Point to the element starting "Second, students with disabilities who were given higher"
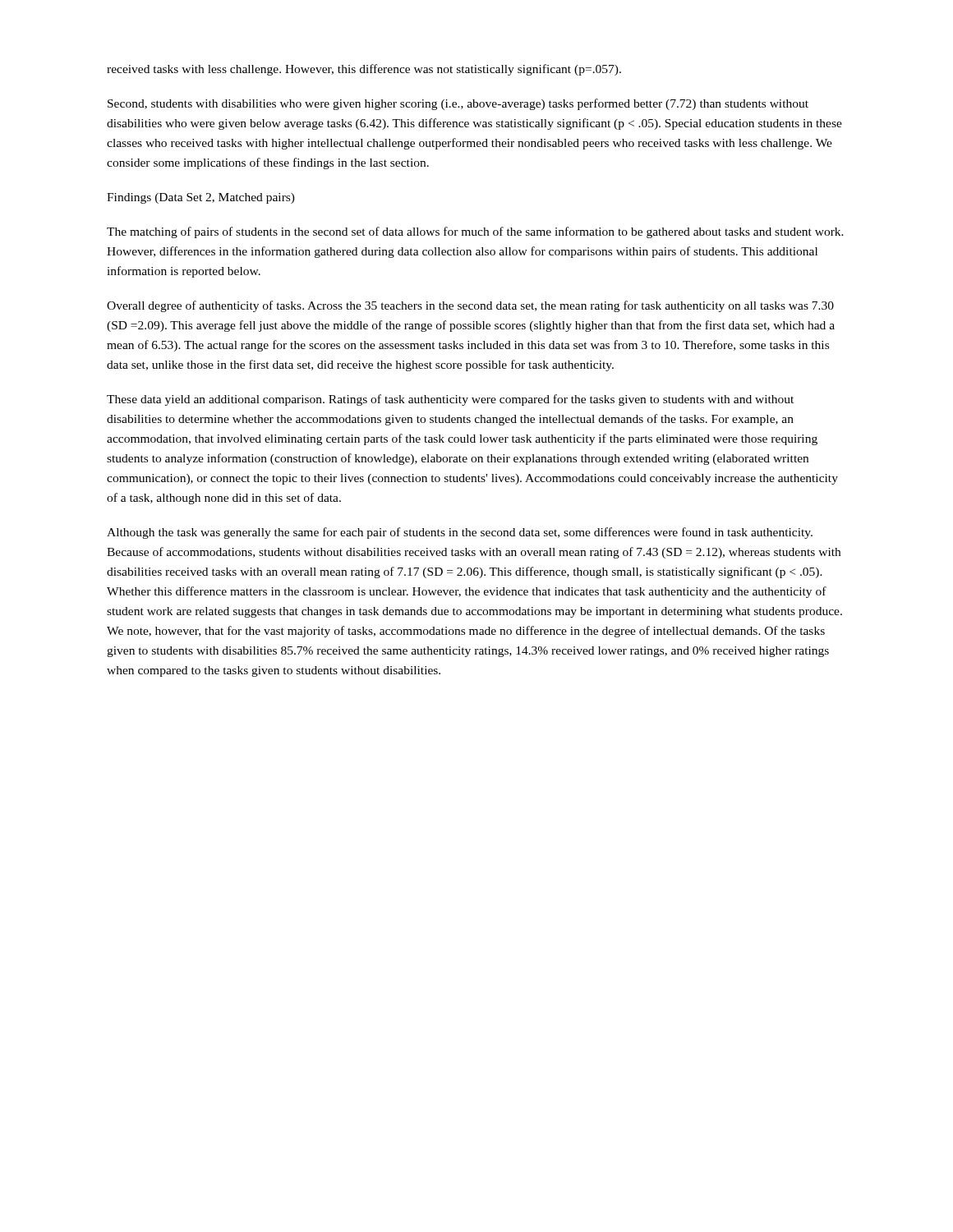The height and width of the screenshot is (1232, 953). tap(474, 133)
